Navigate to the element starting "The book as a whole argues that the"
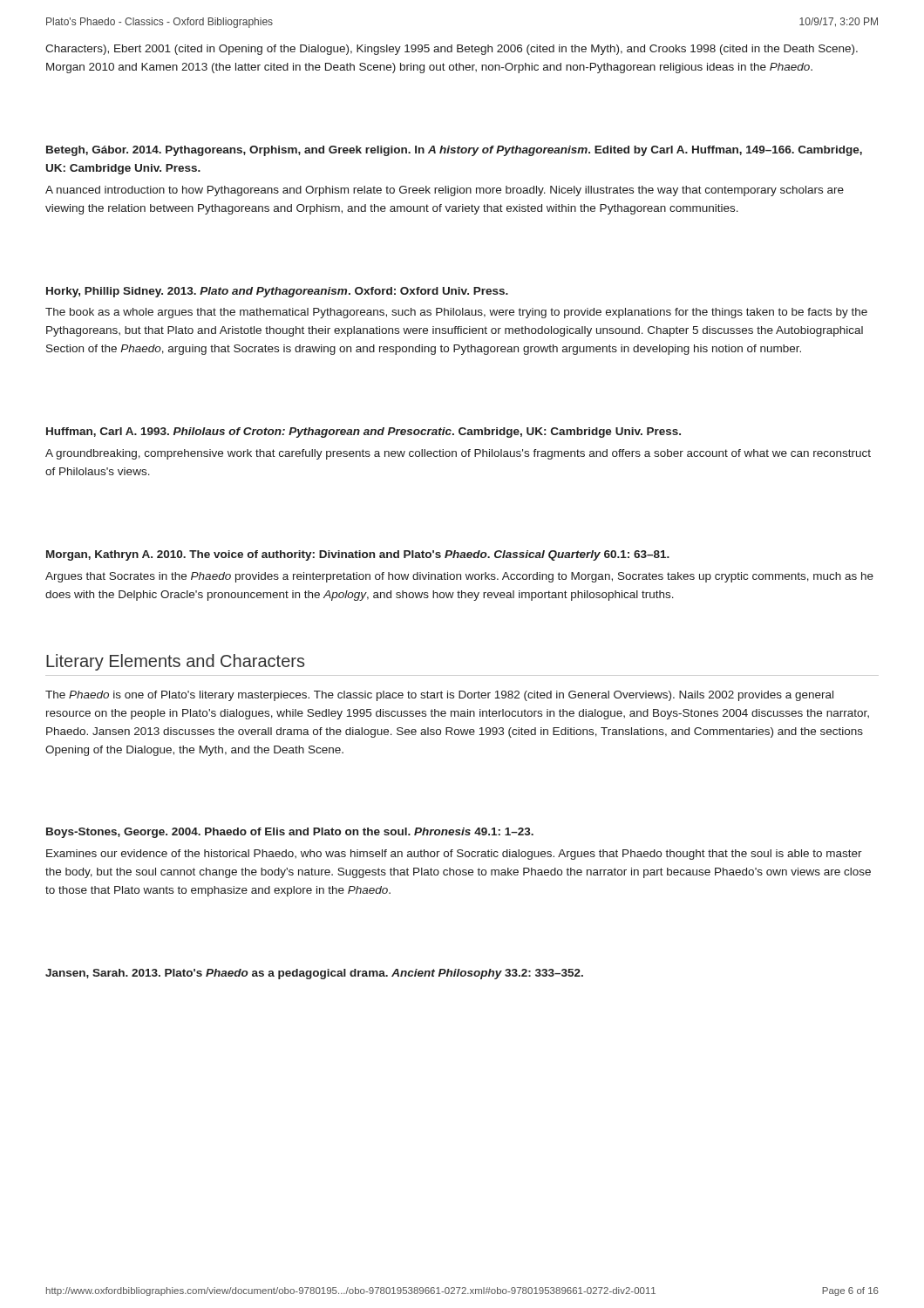924x1308 pixels. [457, 330]
